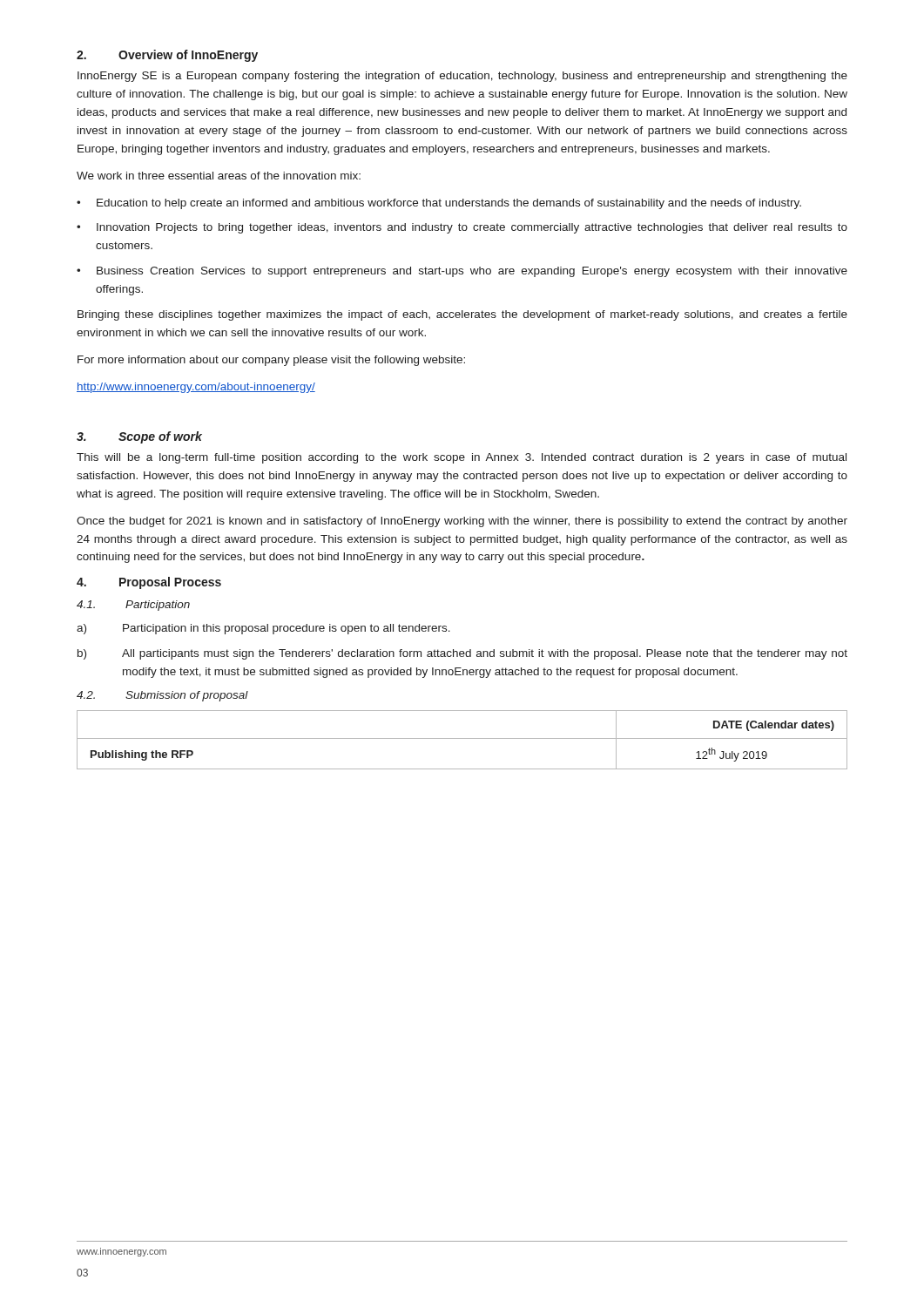Find "3. Scope of work" on this page

[139, 437]
